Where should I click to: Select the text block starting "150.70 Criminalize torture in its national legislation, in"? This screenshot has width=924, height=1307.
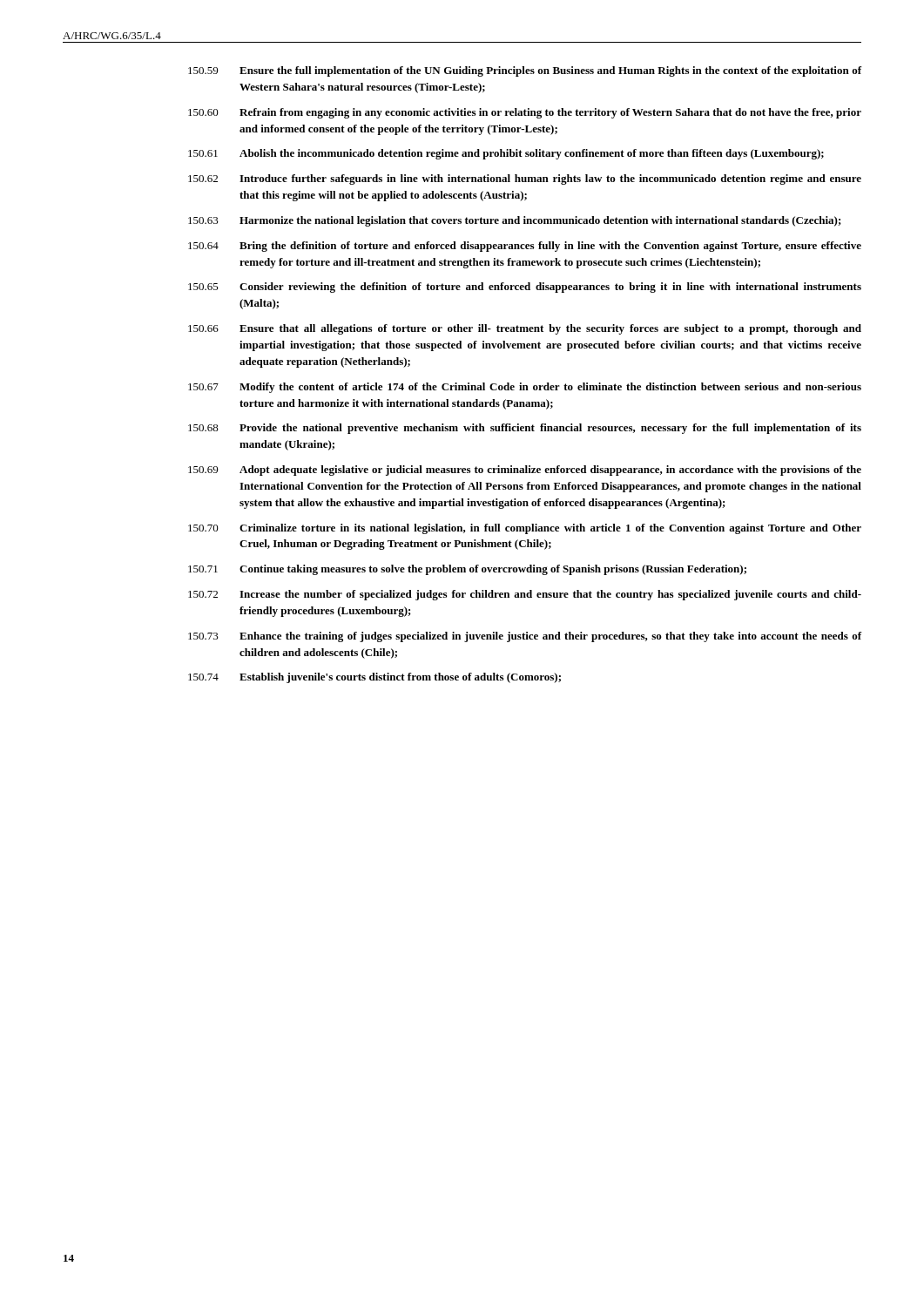click(524, 536)
